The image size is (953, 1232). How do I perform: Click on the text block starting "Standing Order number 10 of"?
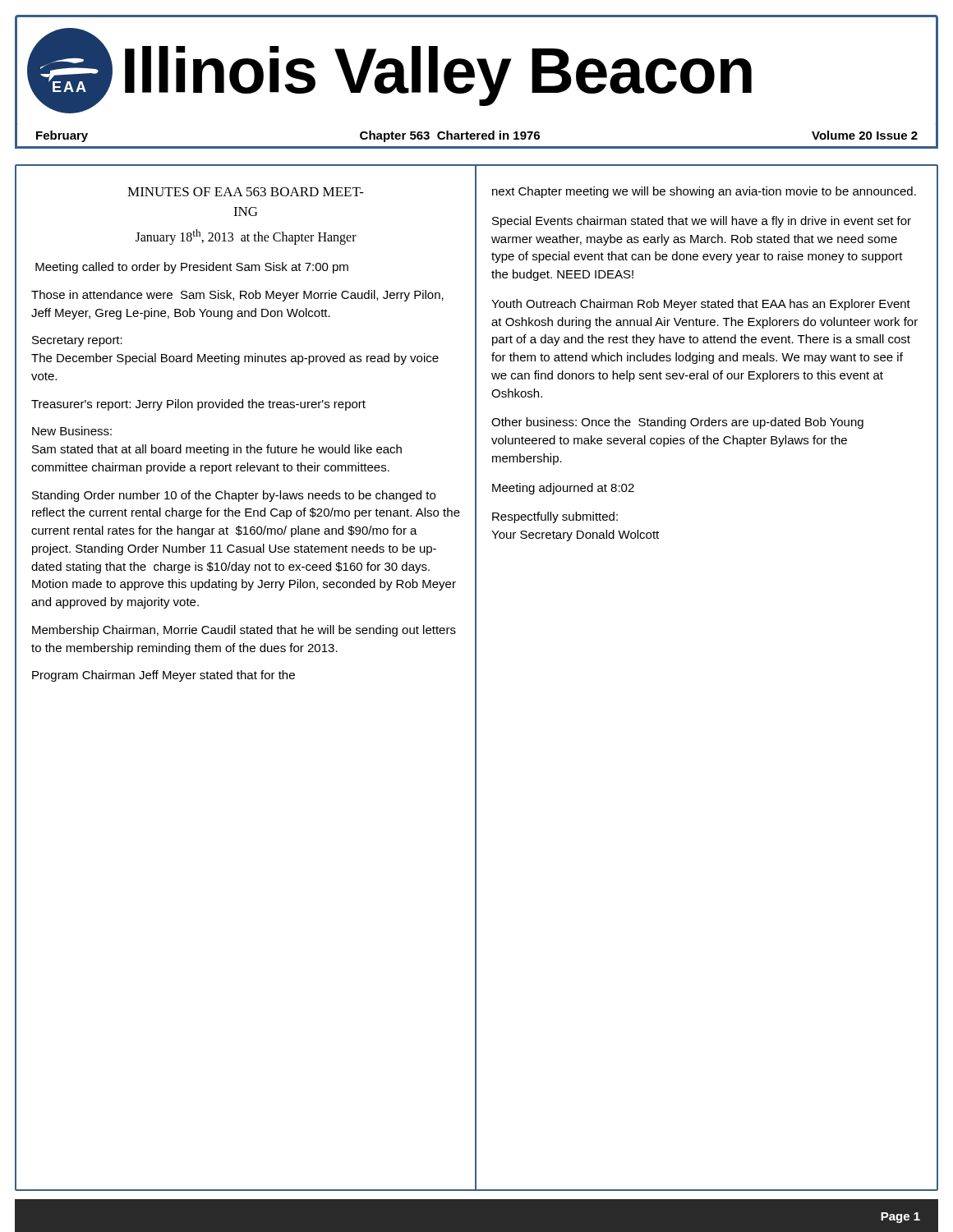tap(246, 548)
